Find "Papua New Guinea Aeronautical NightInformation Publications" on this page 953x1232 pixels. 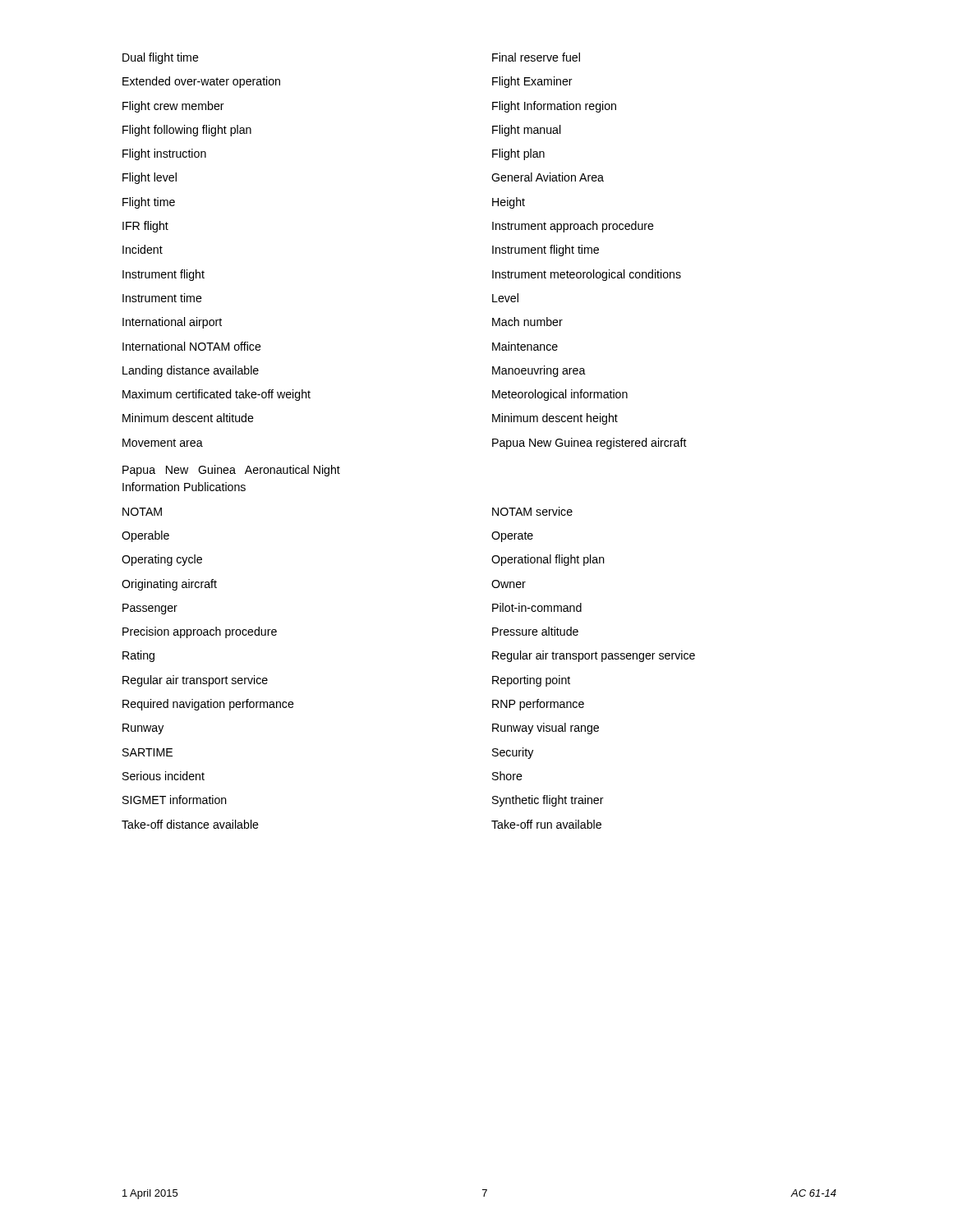pos(231,479)
